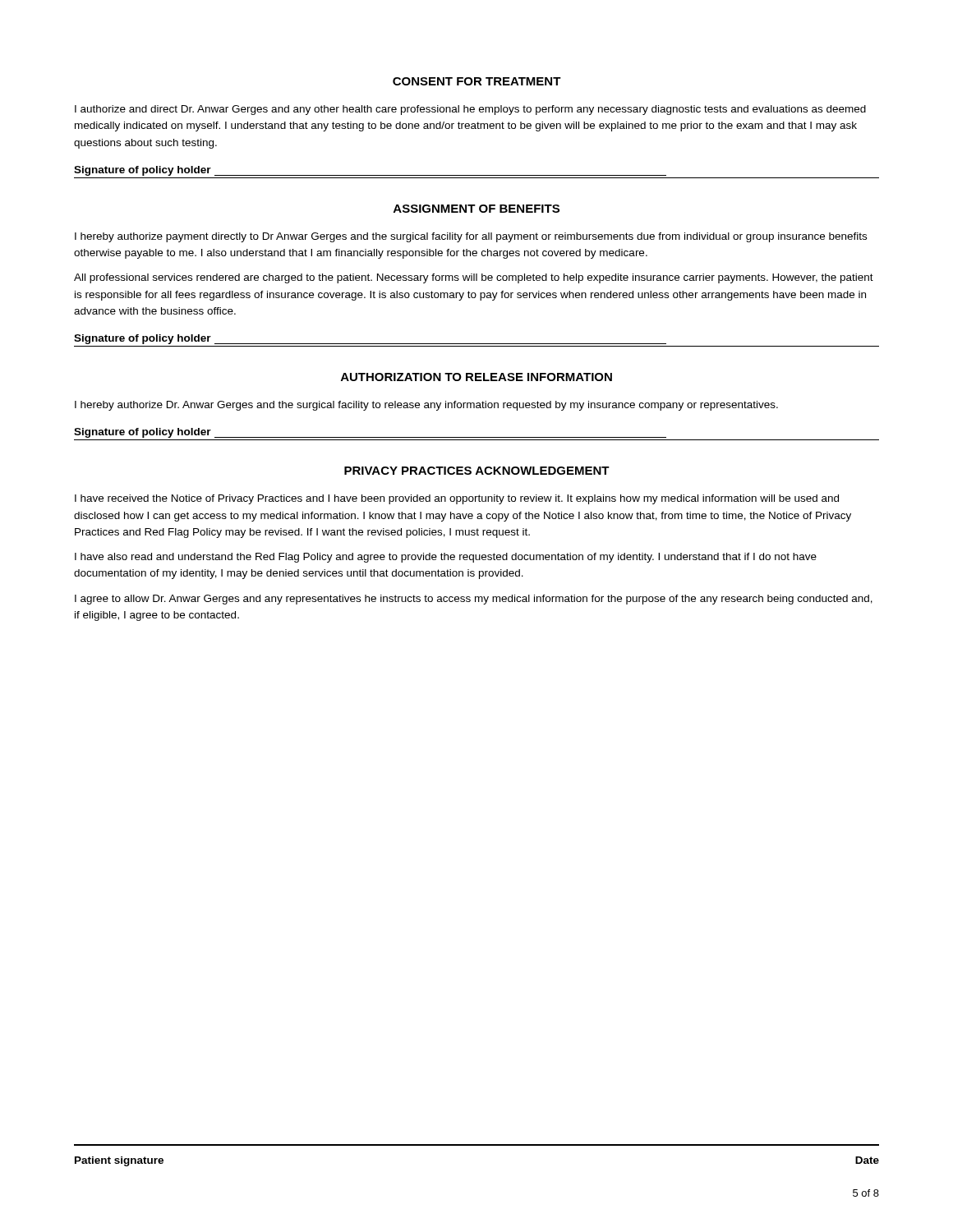
Task: Click on the region starting "I agree to allow Dr. Anwar Gerges and"
Action: (473, 606)
